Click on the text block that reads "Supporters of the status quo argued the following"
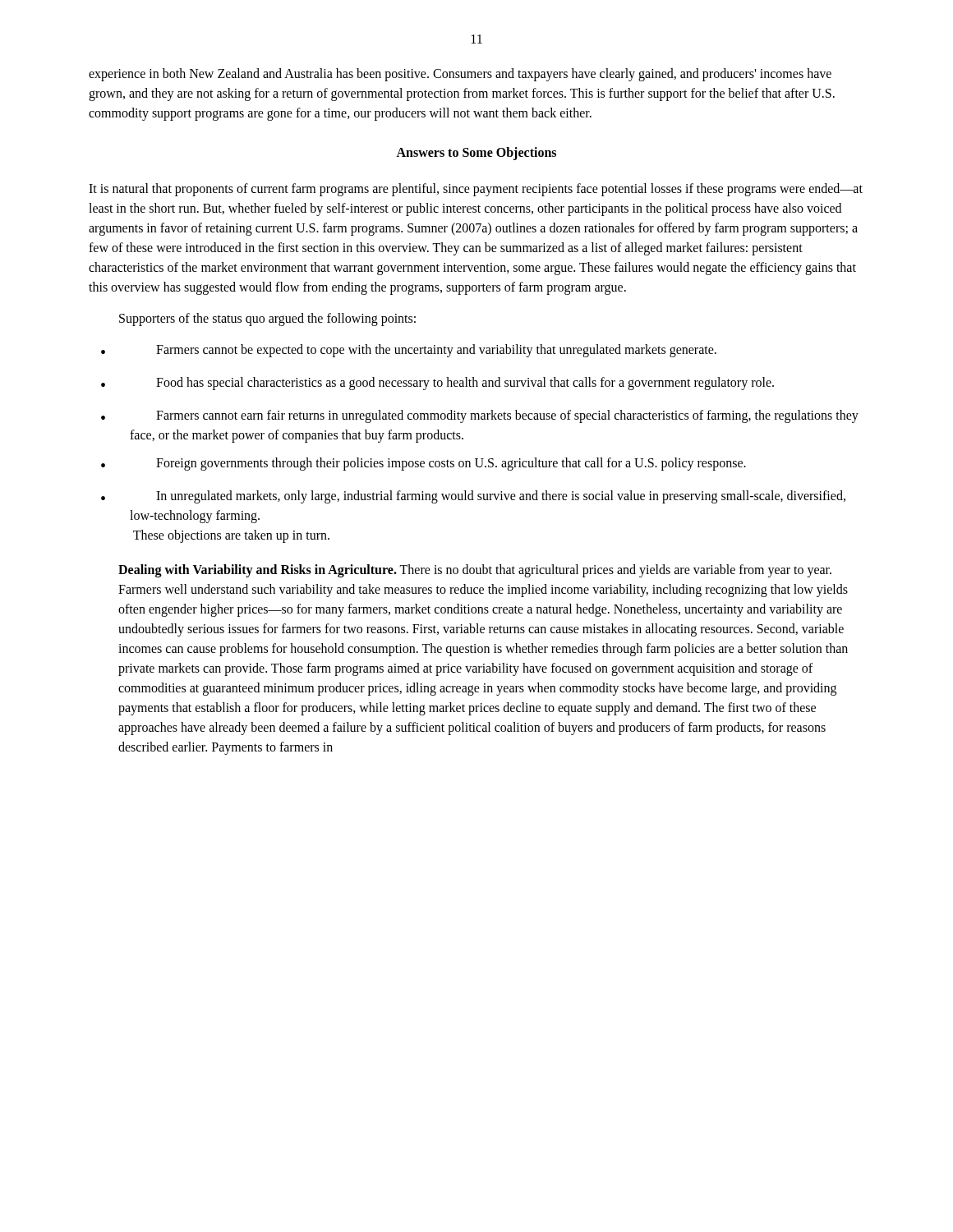Image resolution: width=953 pixels, height=1232 pixels. (x=268, y=318)
